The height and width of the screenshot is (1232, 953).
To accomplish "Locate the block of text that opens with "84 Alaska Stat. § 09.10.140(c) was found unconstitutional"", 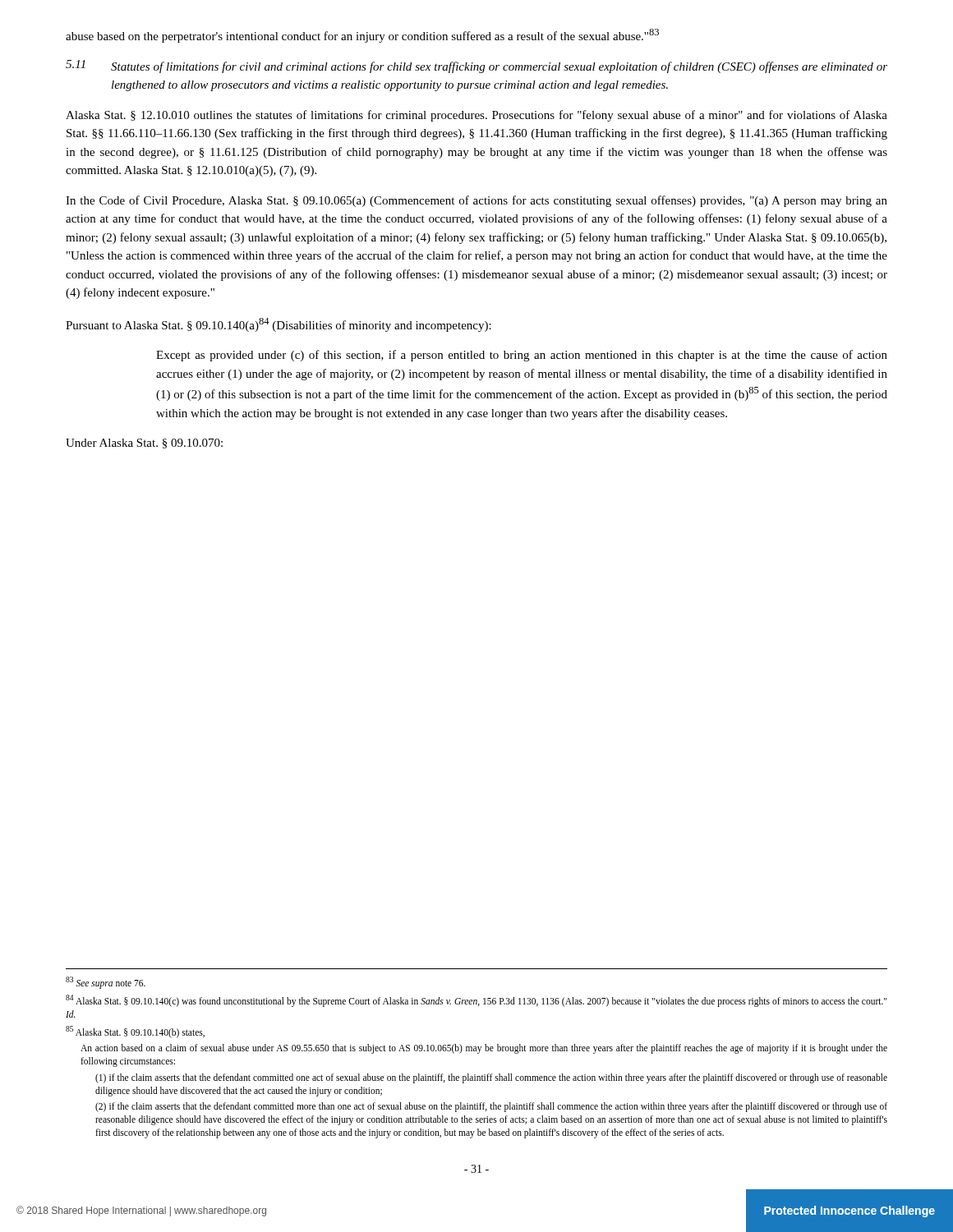I will click(476, 1006).
